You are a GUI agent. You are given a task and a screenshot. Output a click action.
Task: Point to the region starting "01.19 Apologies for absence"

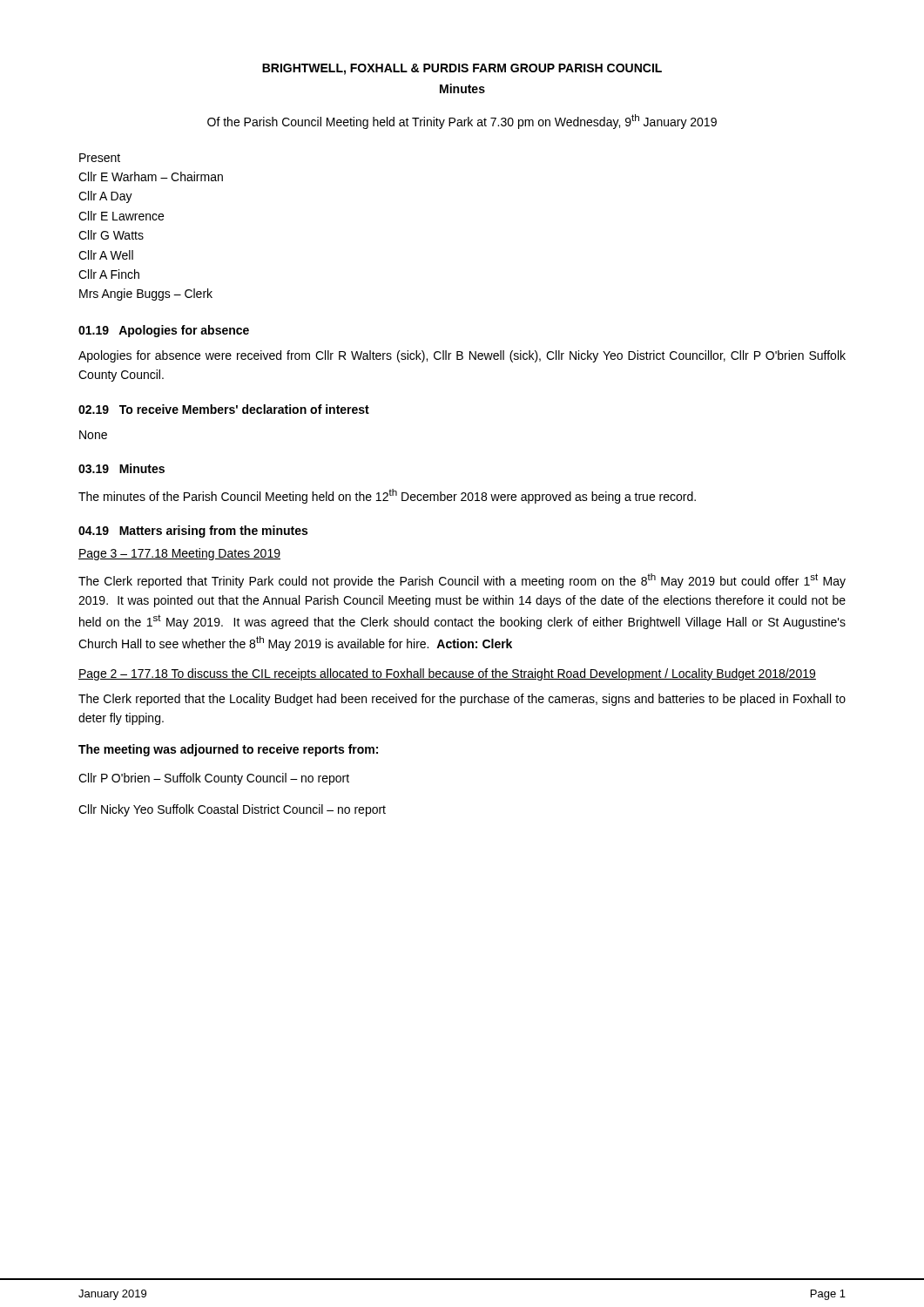[x=164, y=330]
